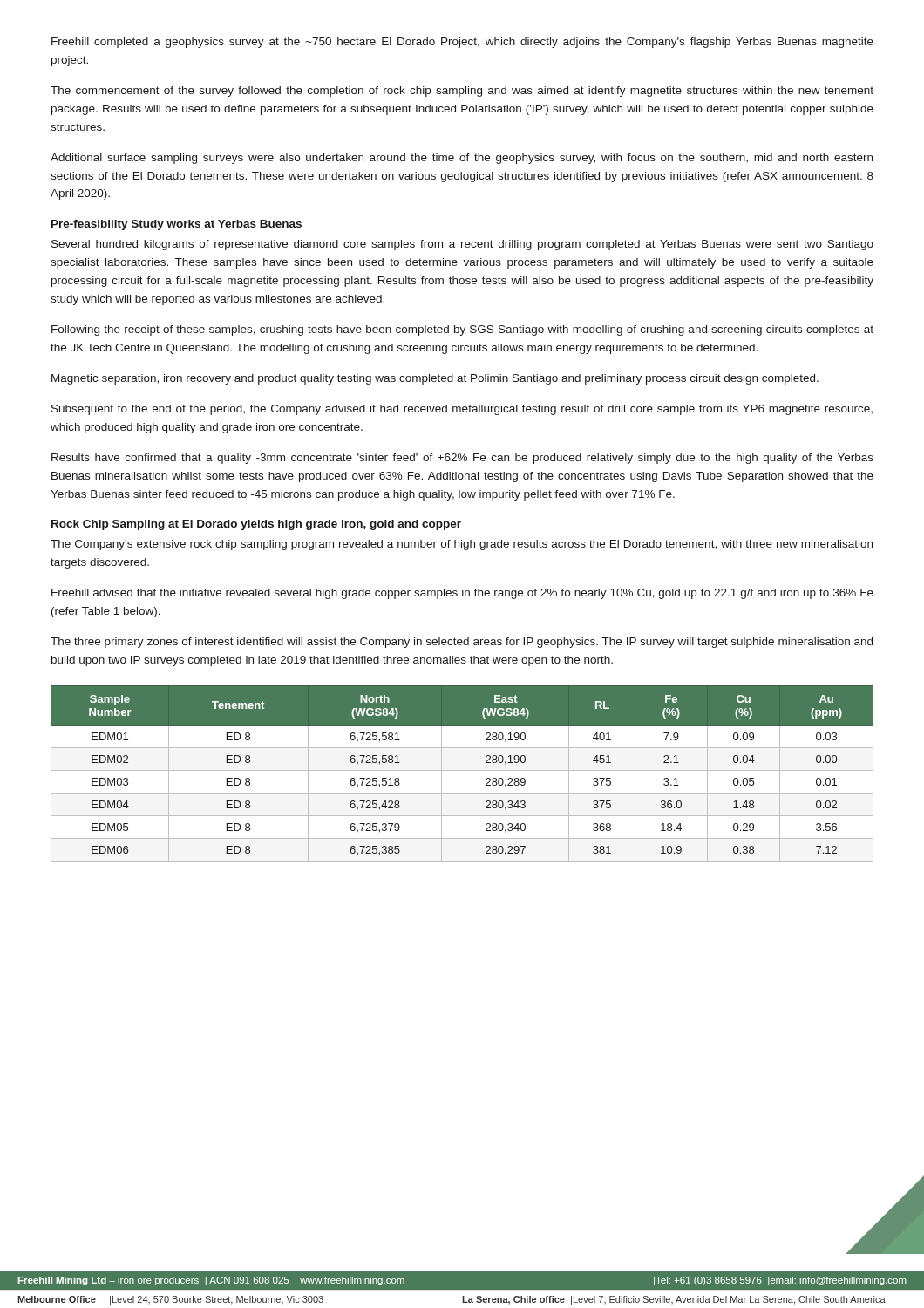Screen dimensions: 1308x924
Task: Point to the region starting "Magnetic separation, iron recovery and product"
Action: 435,378
